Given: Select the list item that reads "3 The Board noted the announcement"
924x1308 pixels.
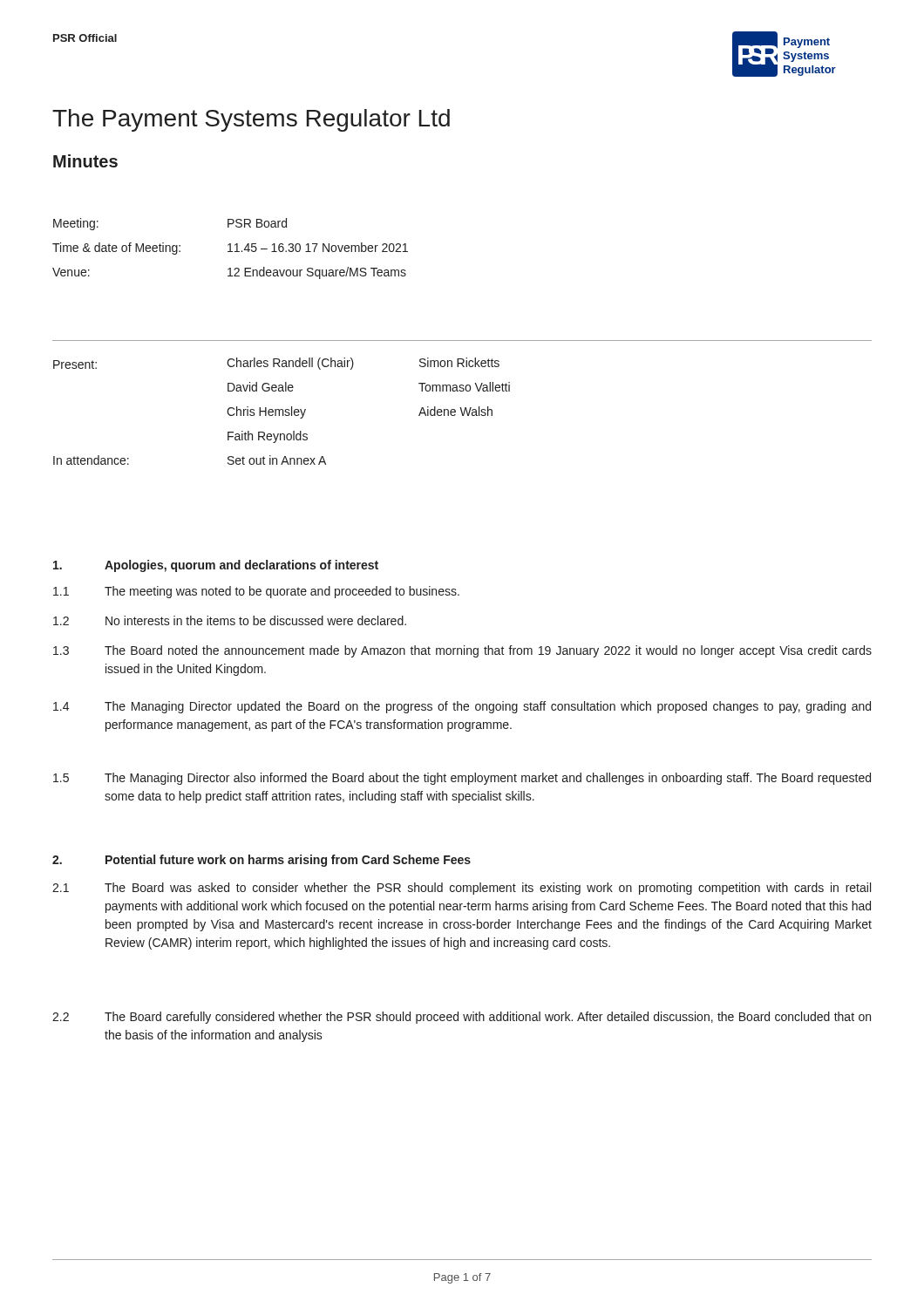Looking at the screenshot, I should pyautogui.click(x=462, y=660).
